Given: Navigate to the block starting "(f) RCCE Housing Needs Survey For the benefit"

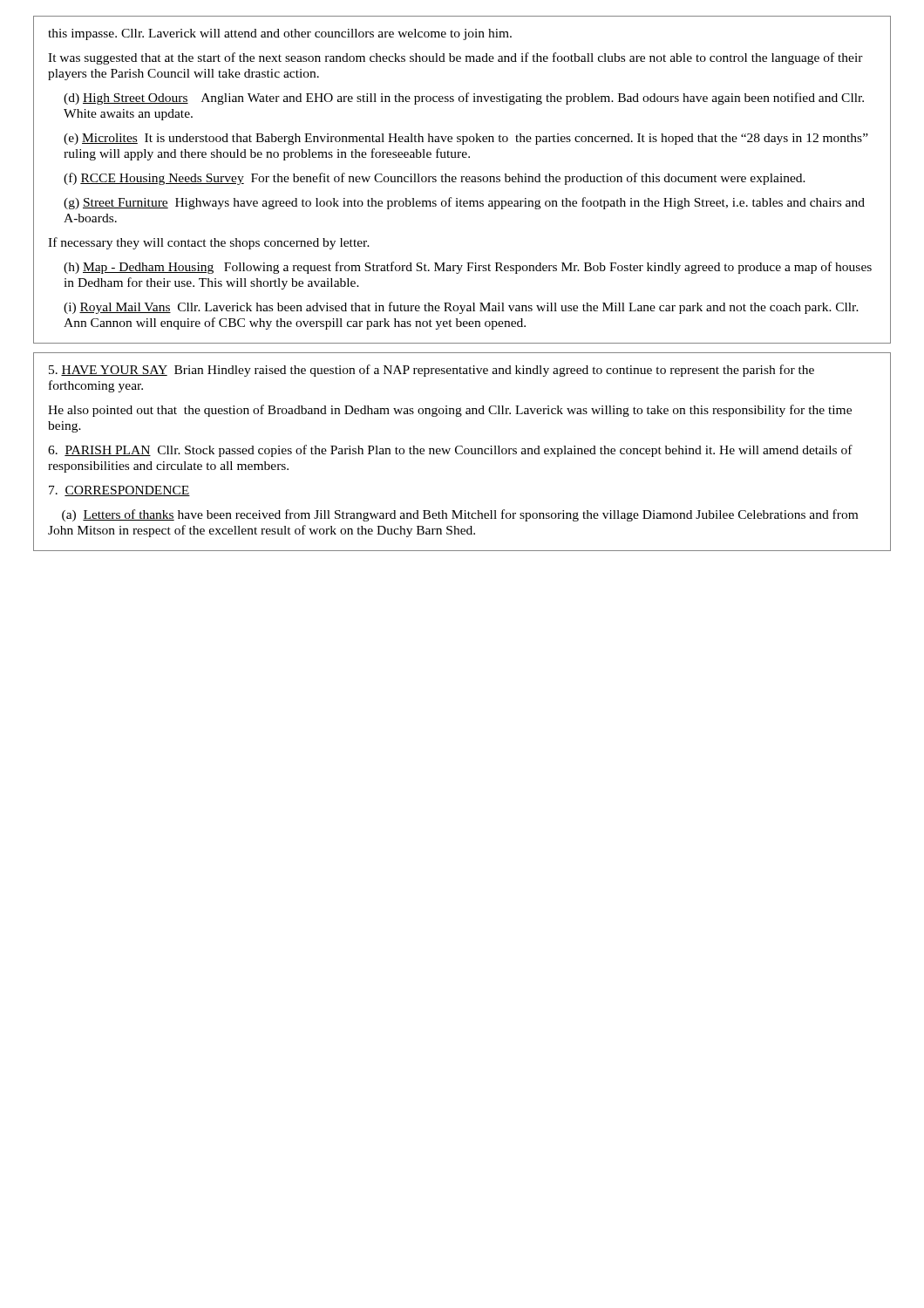Looking at the screenshot, I should pyautogui.click(x=435, y=177).
